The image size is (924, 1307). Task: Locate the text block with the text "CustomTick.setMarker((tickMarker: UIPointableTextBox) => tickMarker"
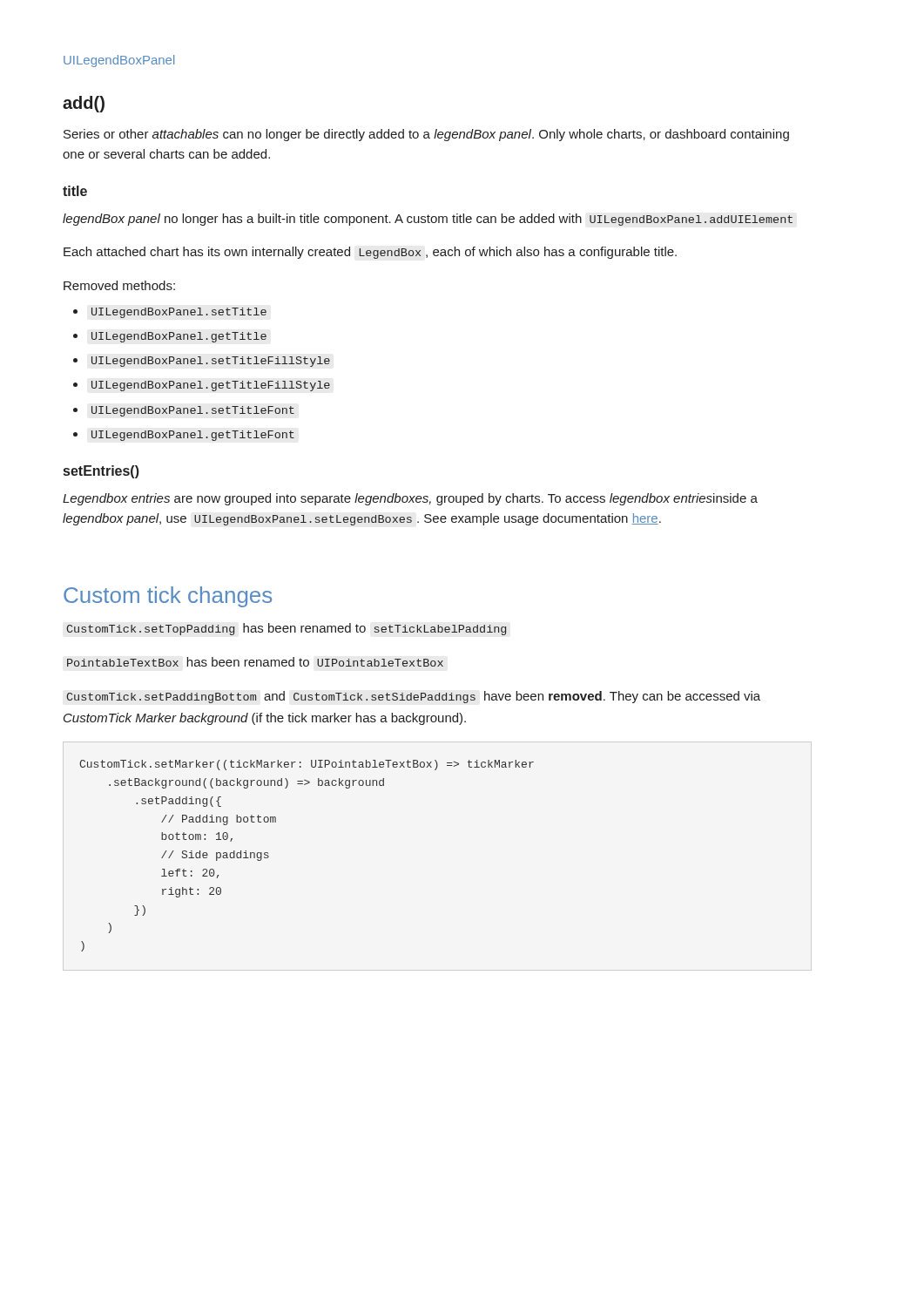[307, 765]
